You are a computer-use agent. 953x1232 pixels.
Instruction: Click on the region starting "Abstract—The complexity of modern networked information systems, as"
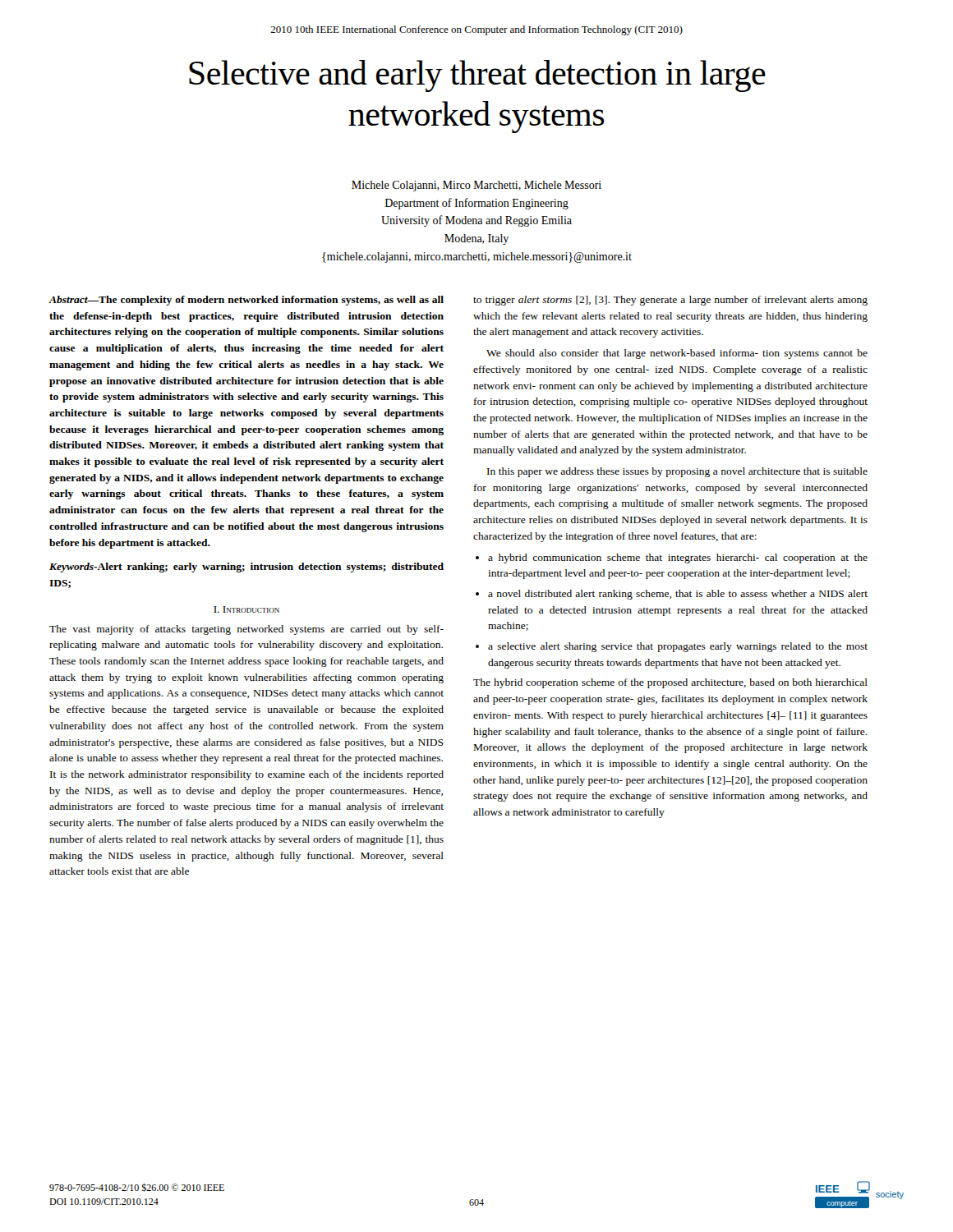246,421
